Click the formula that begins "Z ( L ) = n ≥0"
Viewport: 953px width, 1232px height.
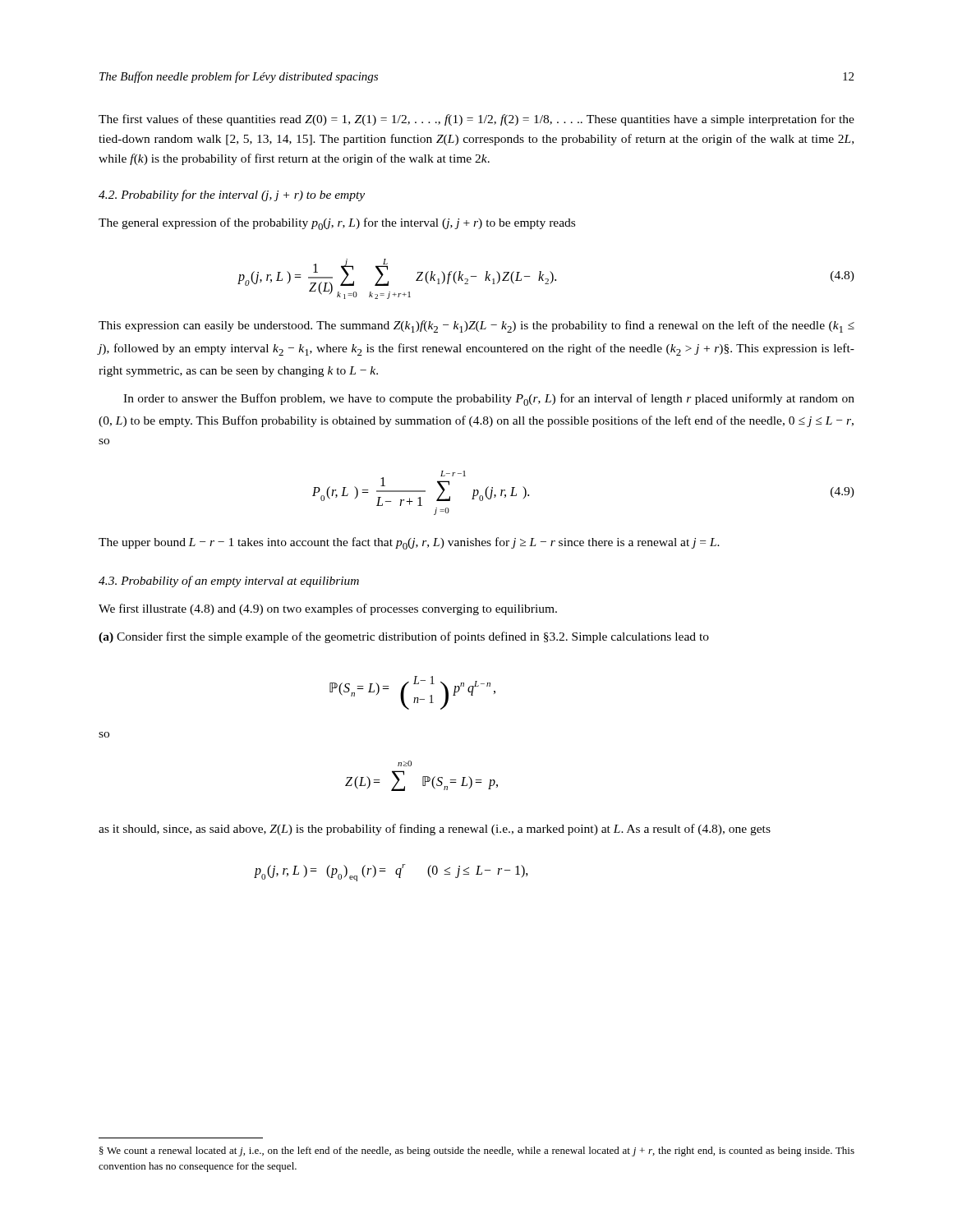[476, 781]
